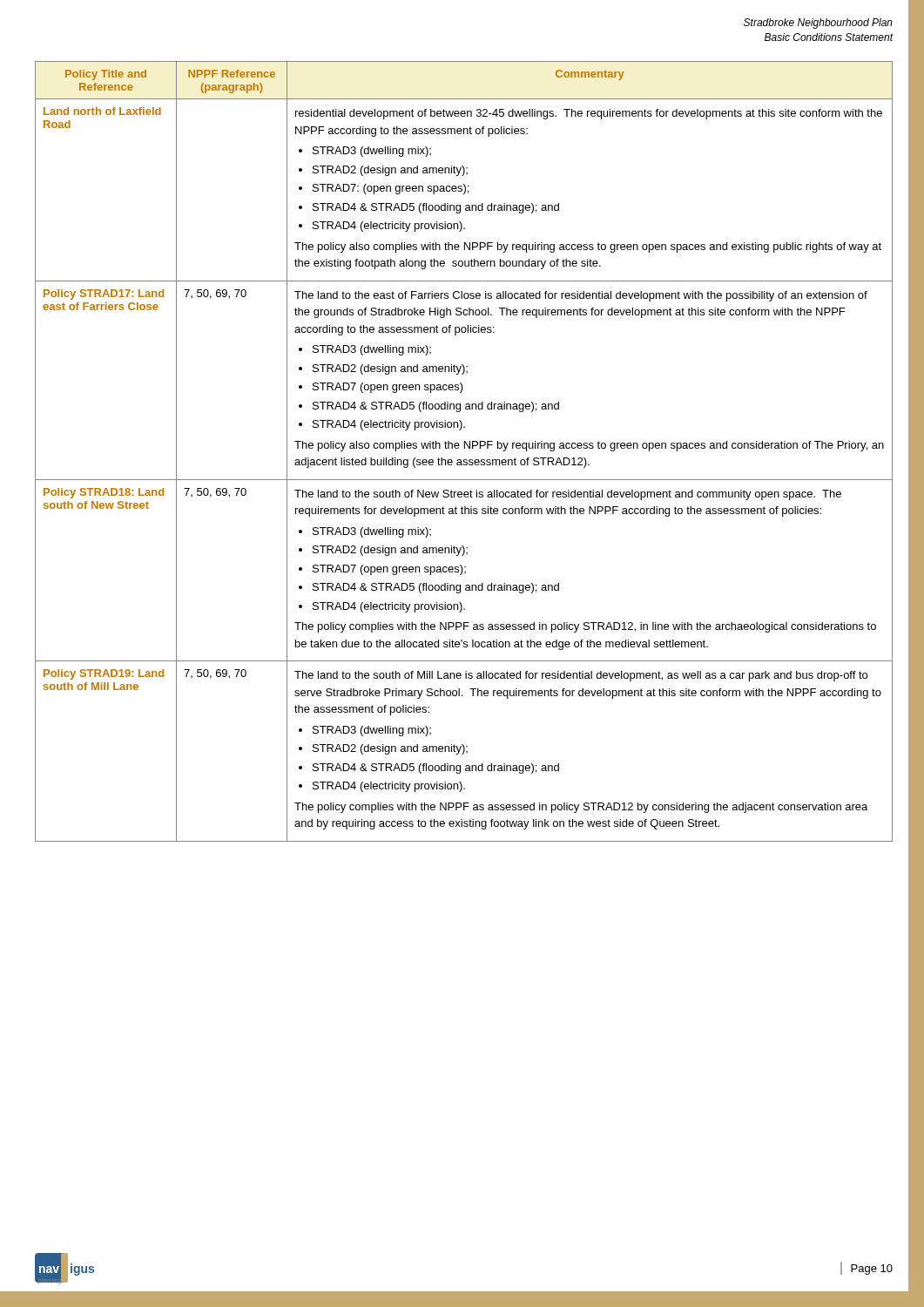Click on the table containing "7, 50, 69, 70"

click(464, 451)
